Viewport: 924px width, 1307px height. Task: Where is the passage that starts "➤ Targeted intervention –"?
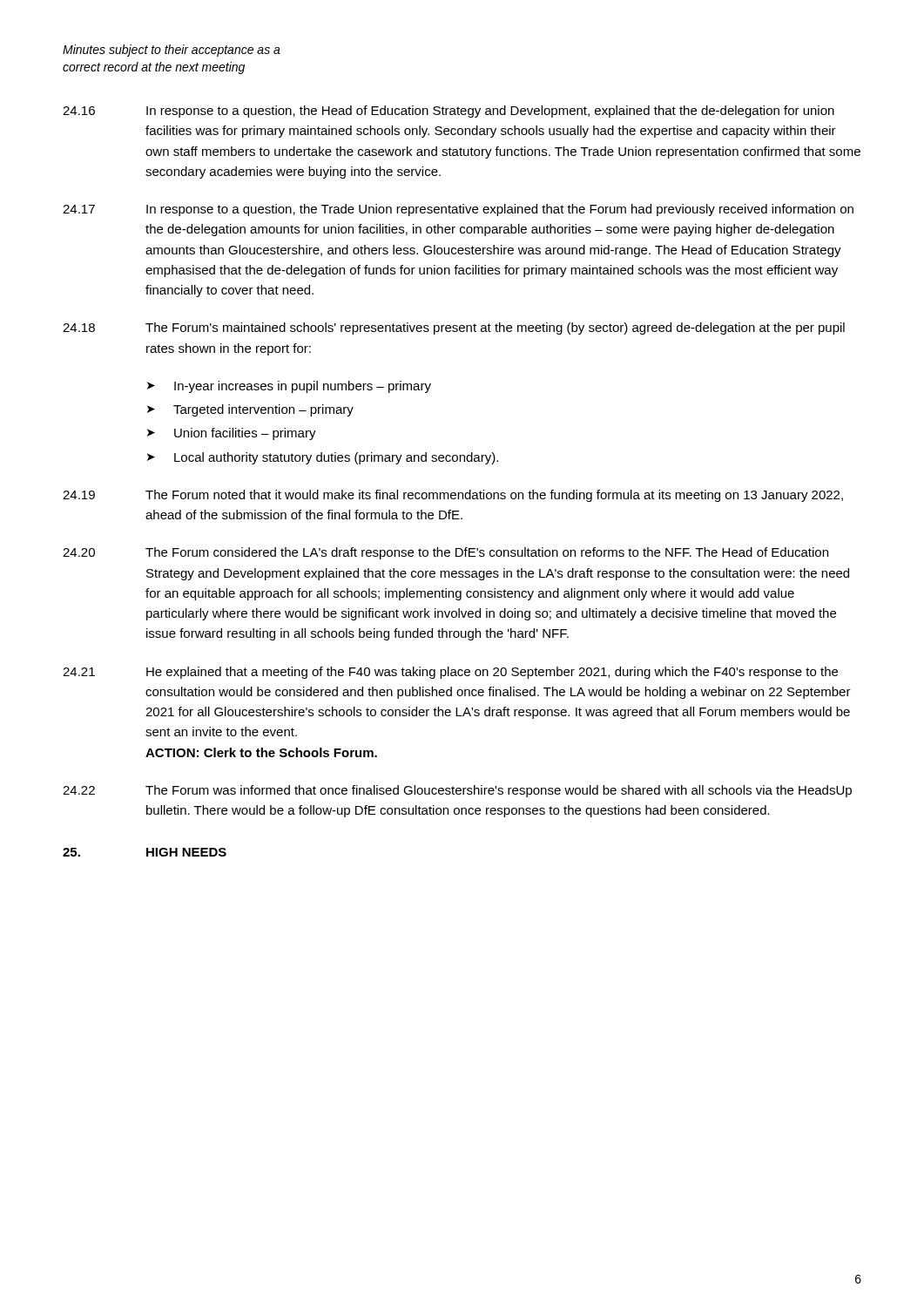[x=250, y=410]
